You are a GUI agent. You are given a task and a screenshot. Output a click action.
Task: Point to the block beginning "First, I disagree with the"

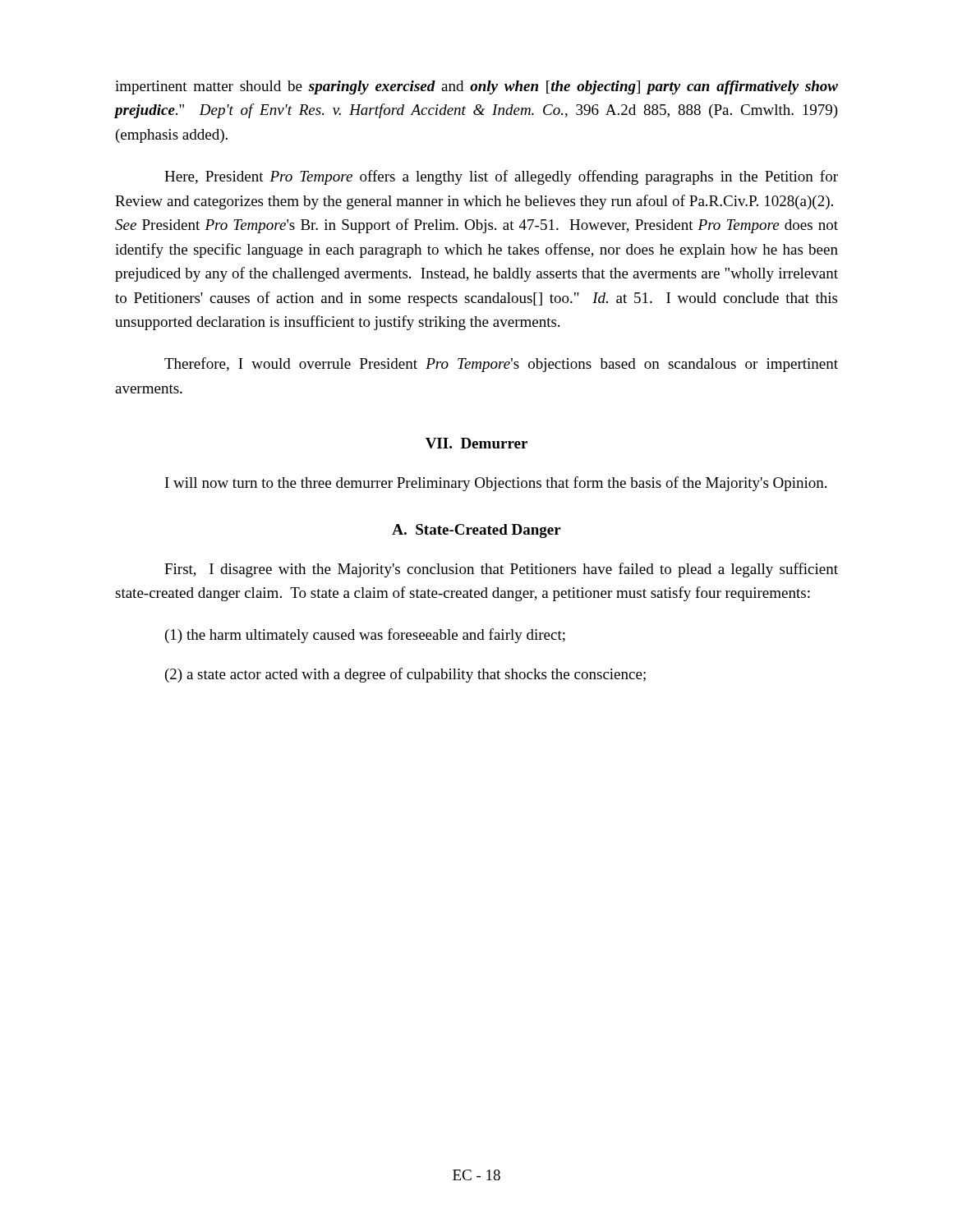[476, 581]
